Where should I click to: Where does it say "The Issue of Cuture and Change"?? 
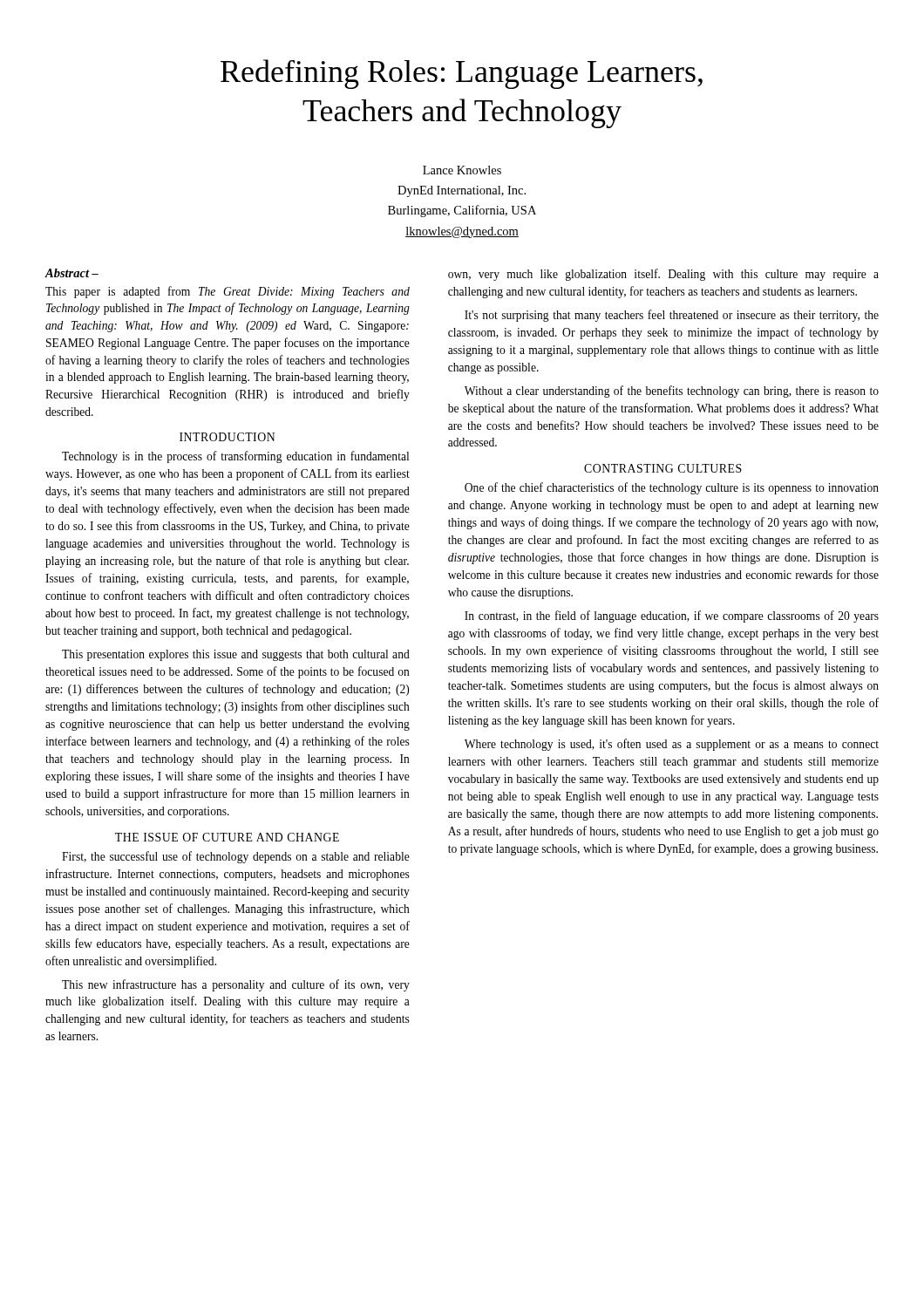click(227, 837)
